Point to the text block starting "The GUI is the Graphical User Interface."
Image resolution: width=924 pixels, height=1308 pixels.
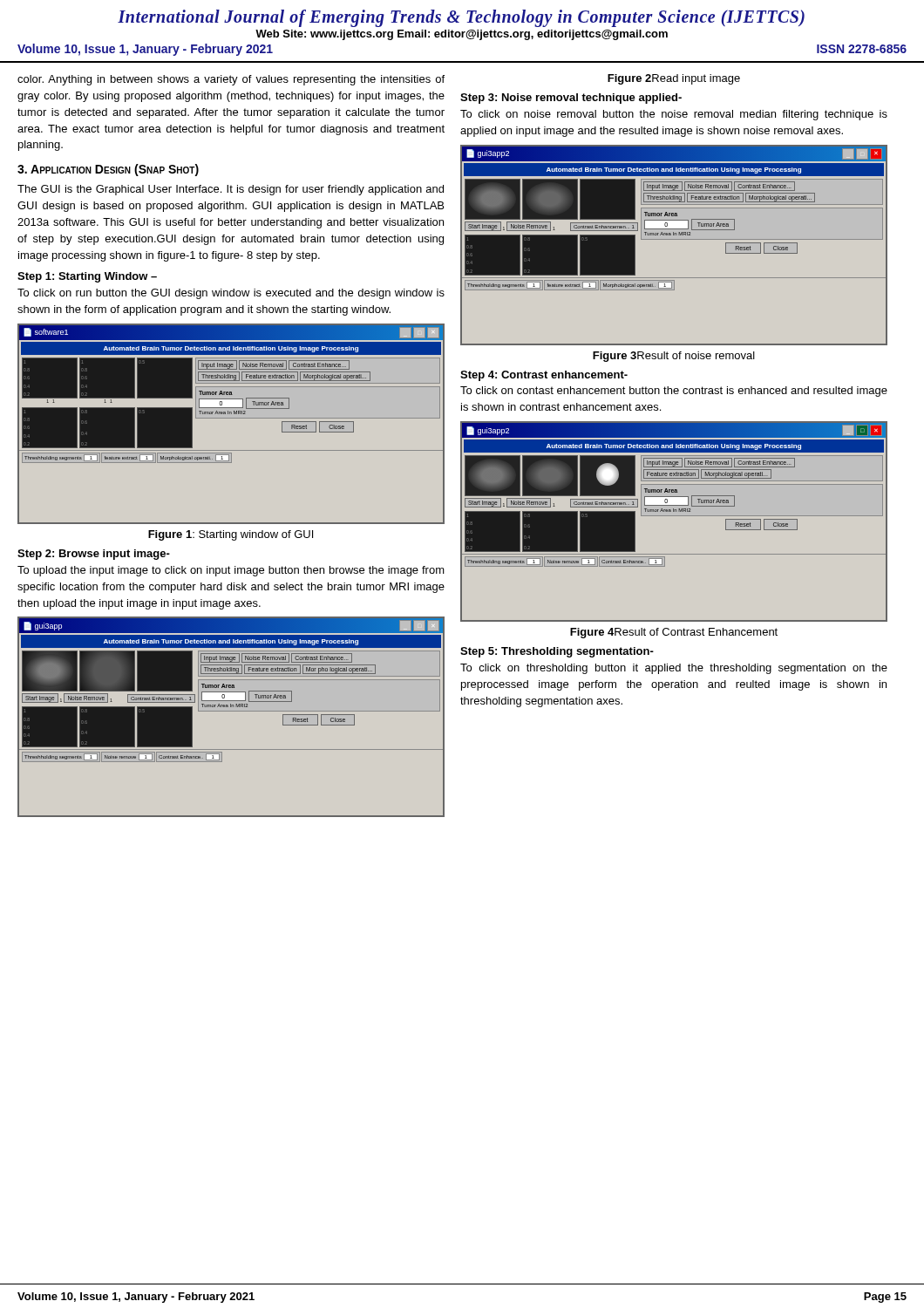[x=231, y=222]
